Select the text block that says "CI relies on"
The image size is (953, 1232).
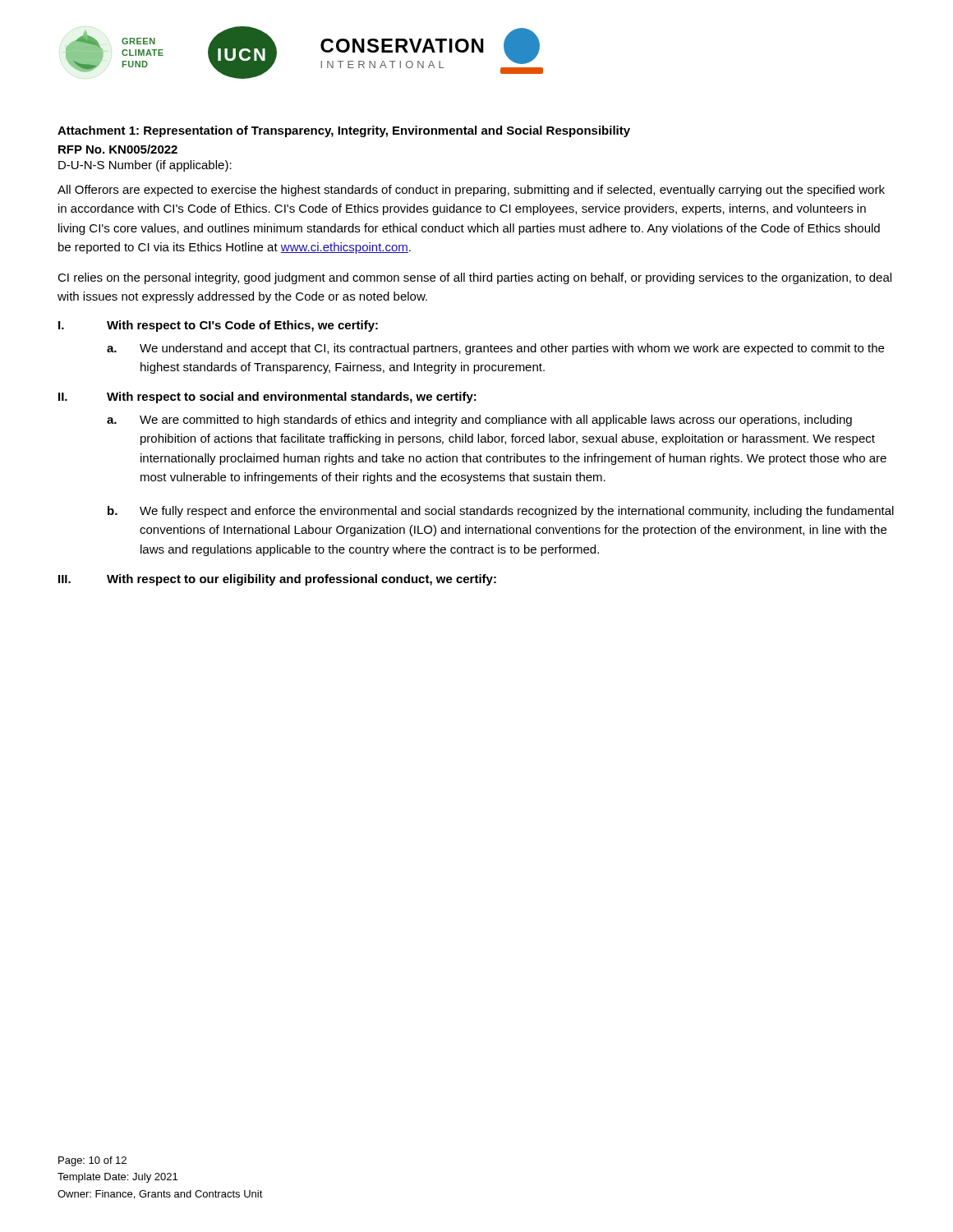click(475, 287)
